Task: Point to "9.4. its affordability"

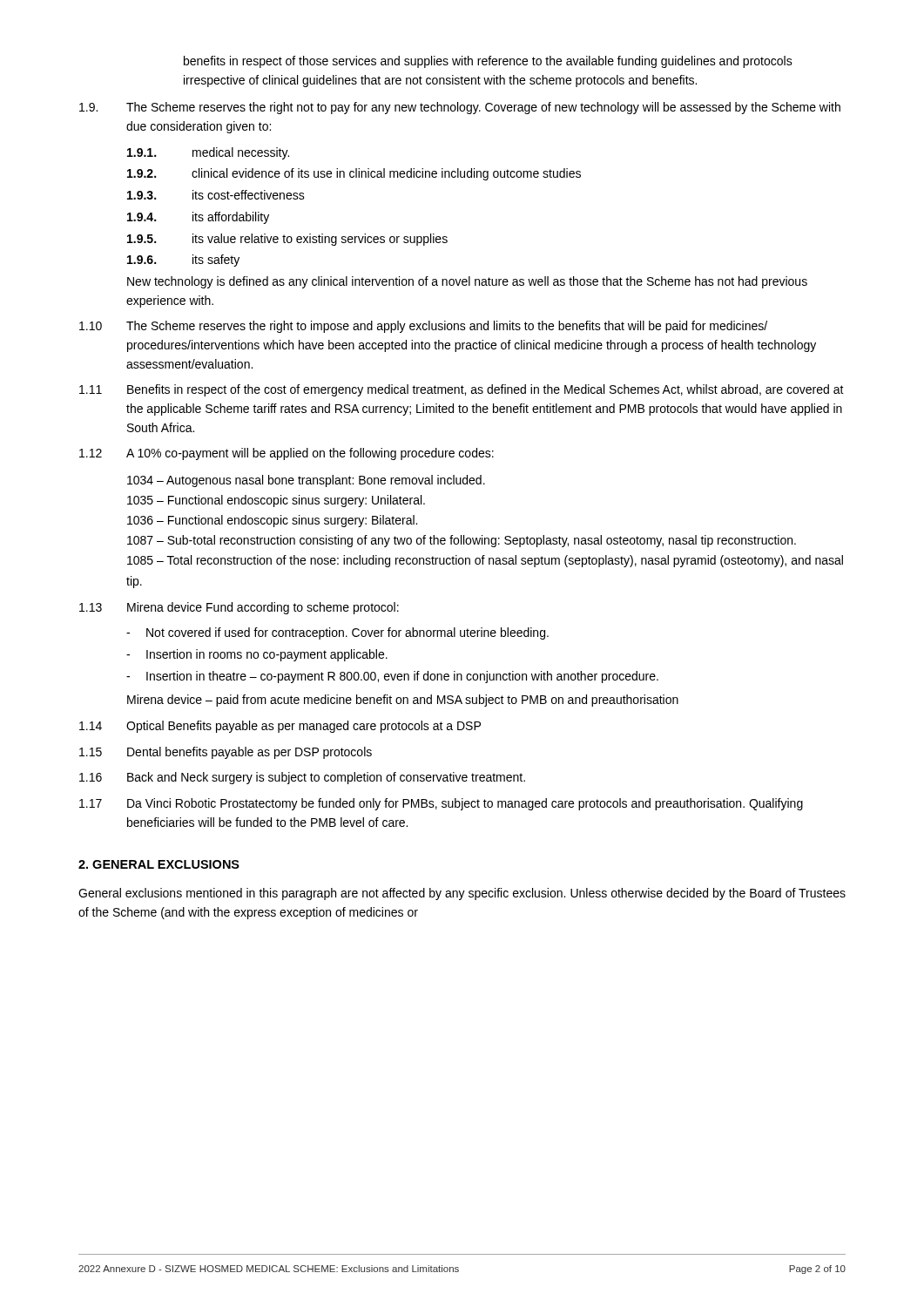Action: (198, 218)
